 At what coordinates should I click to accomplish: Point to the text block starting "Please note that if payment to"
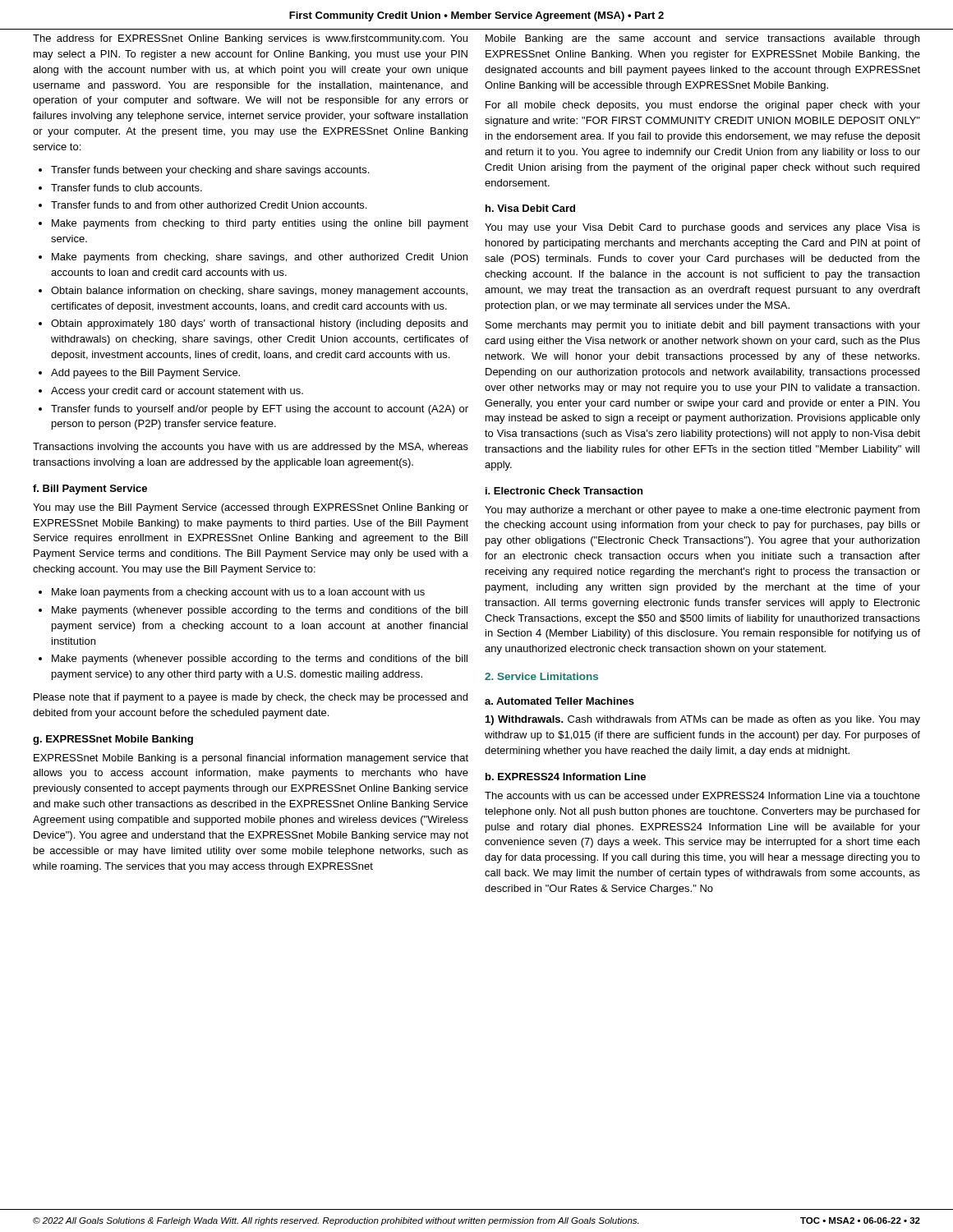(x=251, y=705)
